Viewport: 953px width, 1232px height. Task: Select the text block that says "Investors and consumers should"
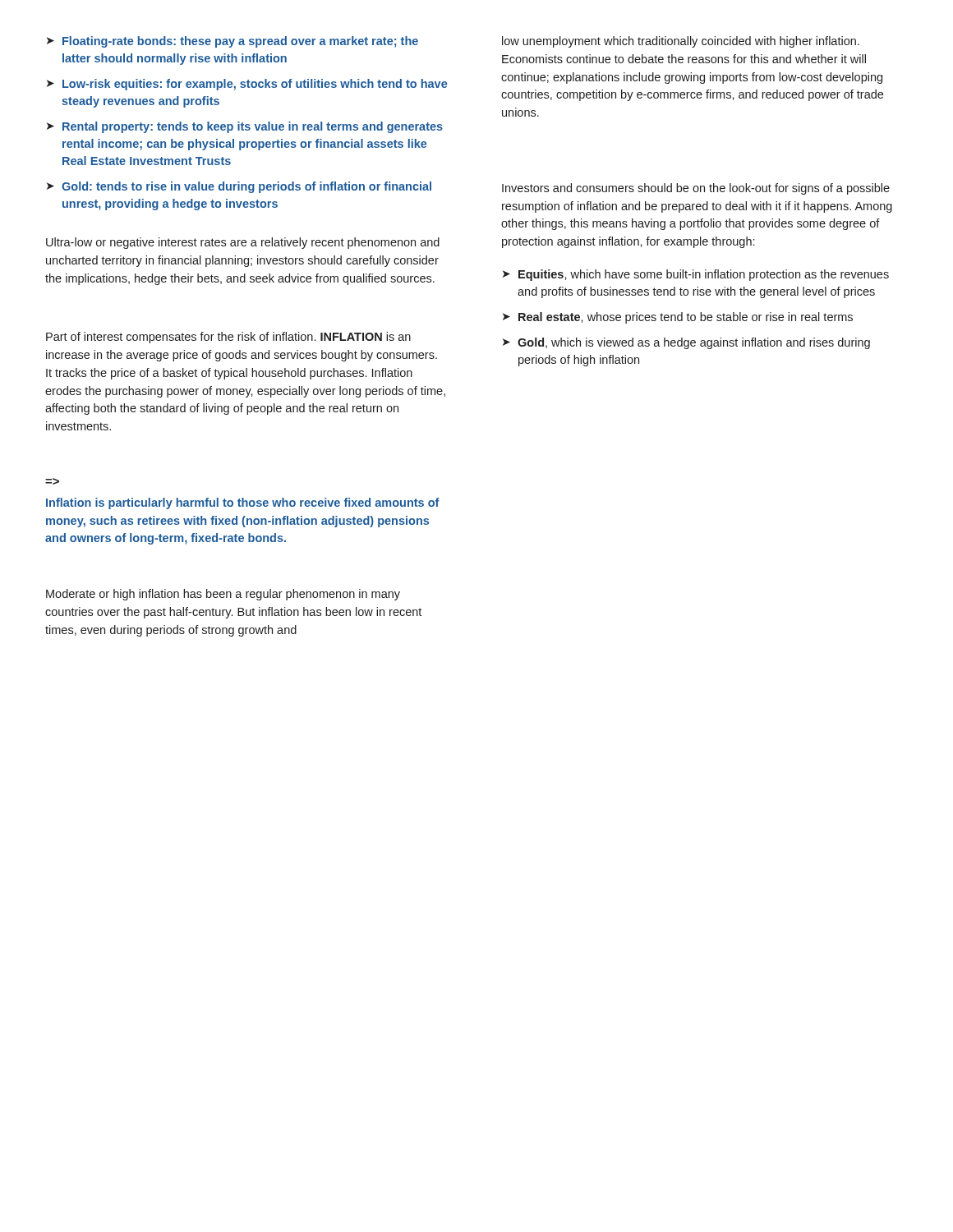pyautogui.click(x=697, y=215)
